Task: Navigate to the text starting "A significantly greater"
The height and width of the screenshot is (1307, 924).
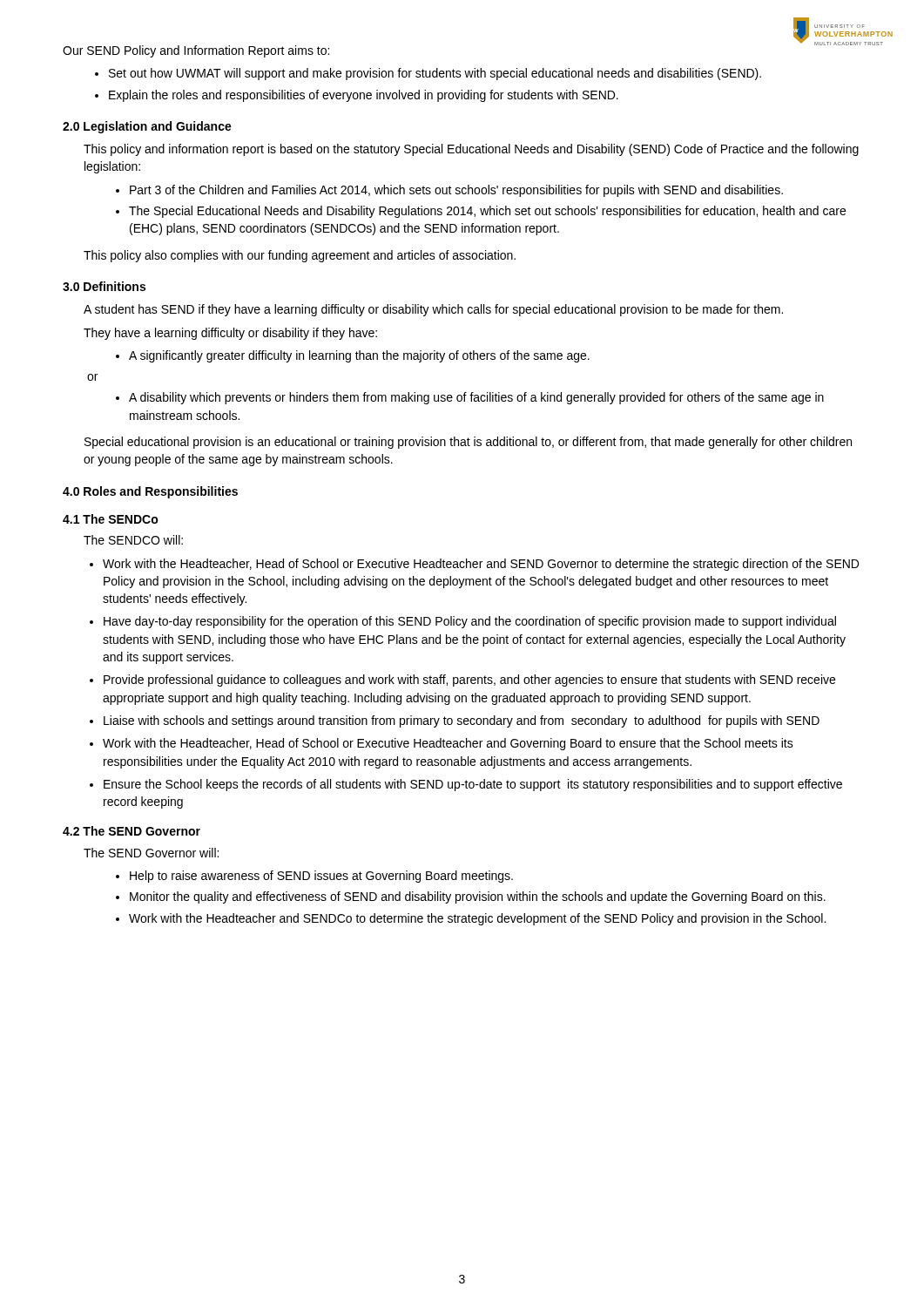Action: (495, 356)
